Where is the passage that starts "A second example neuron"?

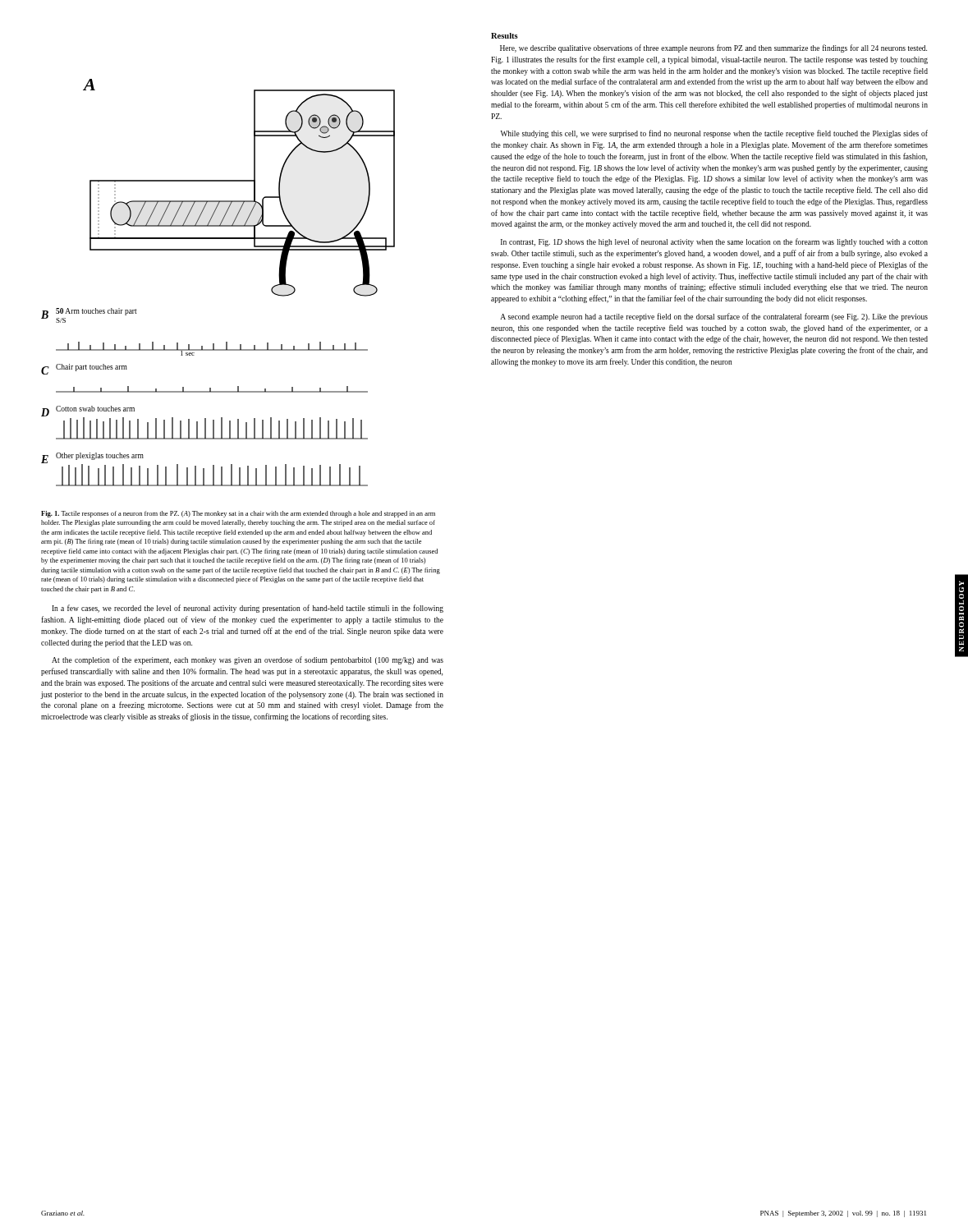click(x=709, y=340)
